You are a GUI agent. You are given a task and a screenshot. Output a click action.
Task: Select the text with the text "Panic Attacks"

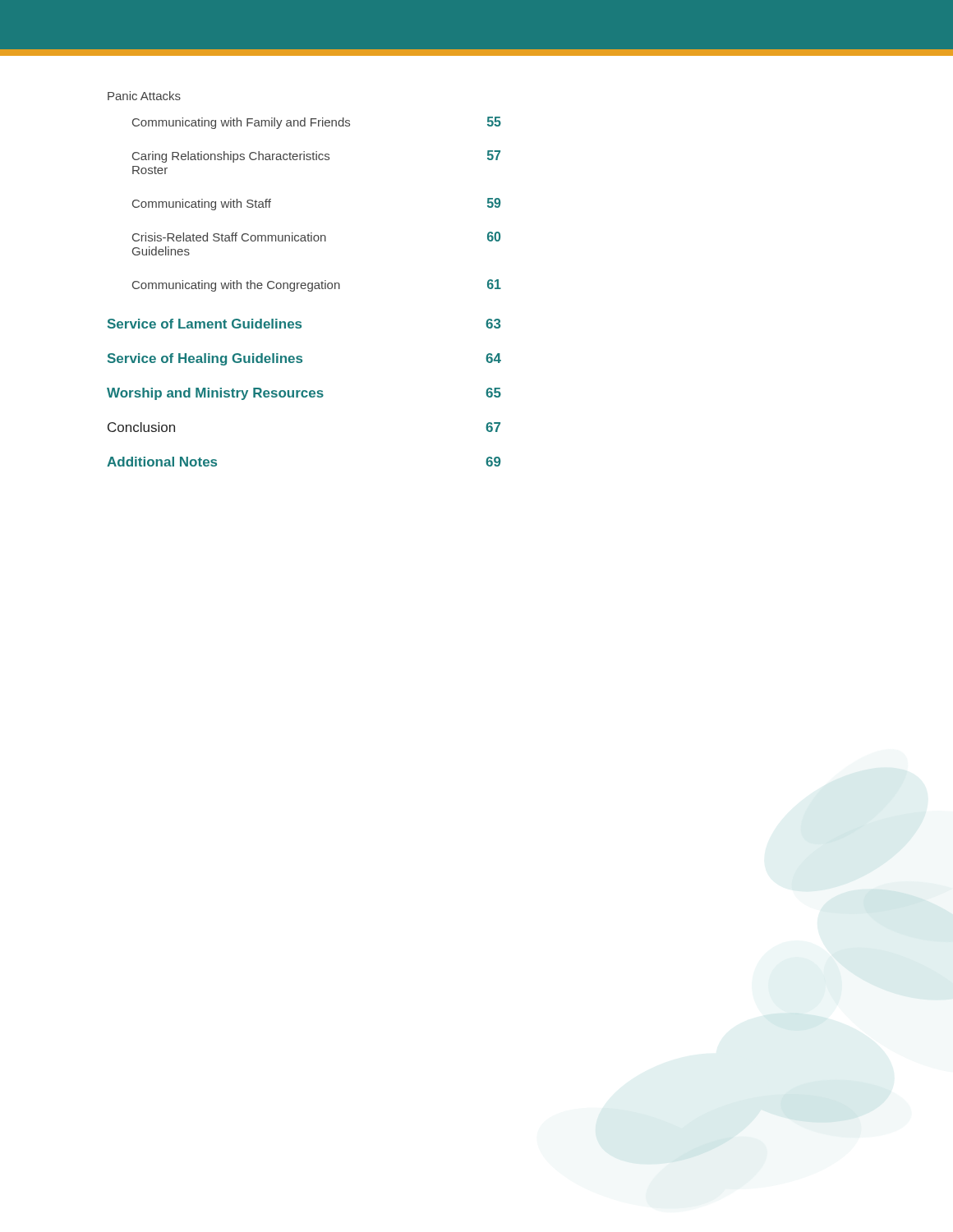144,96
